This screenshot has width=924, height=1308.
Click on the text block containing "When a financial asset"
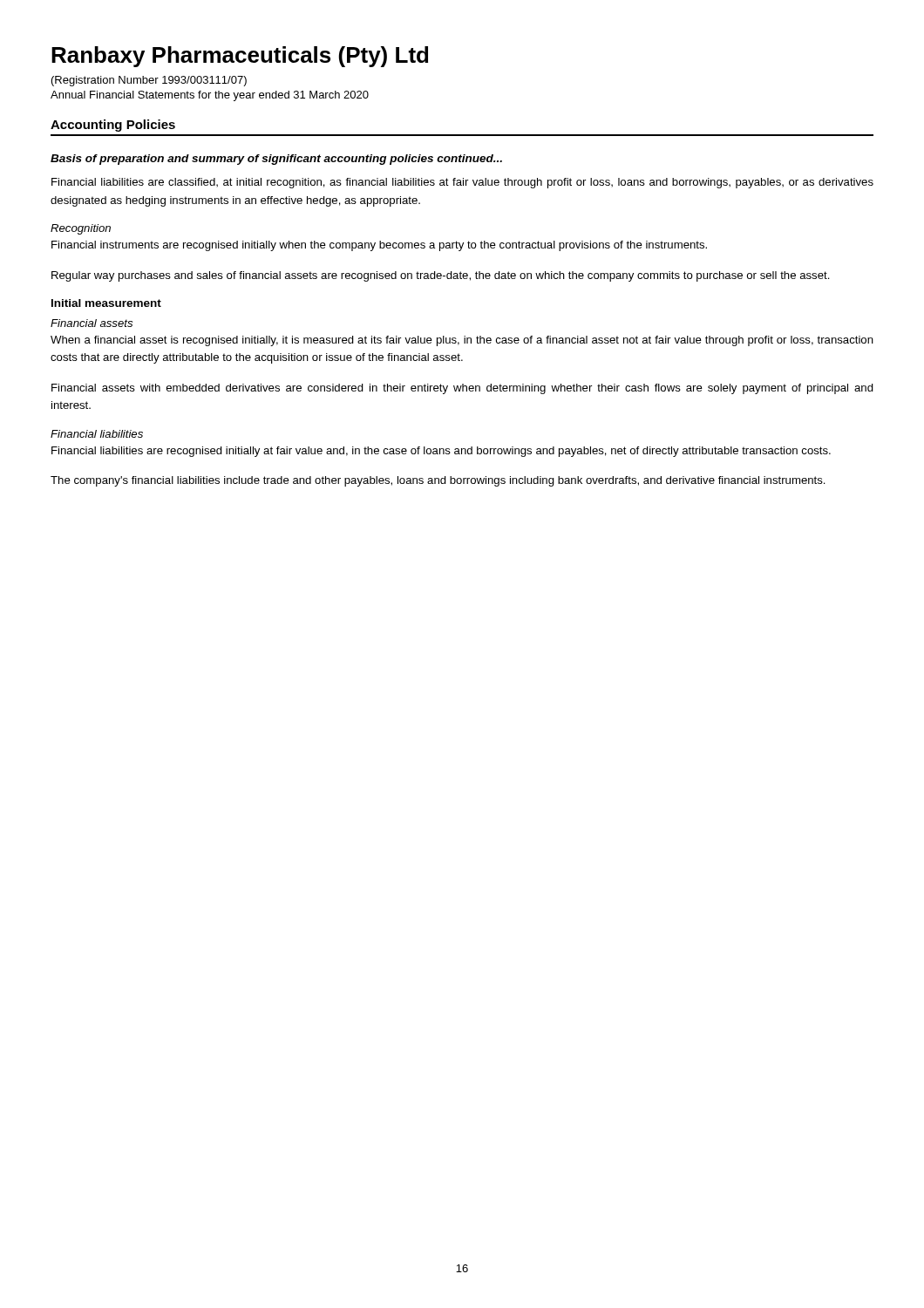coord(462,349)
